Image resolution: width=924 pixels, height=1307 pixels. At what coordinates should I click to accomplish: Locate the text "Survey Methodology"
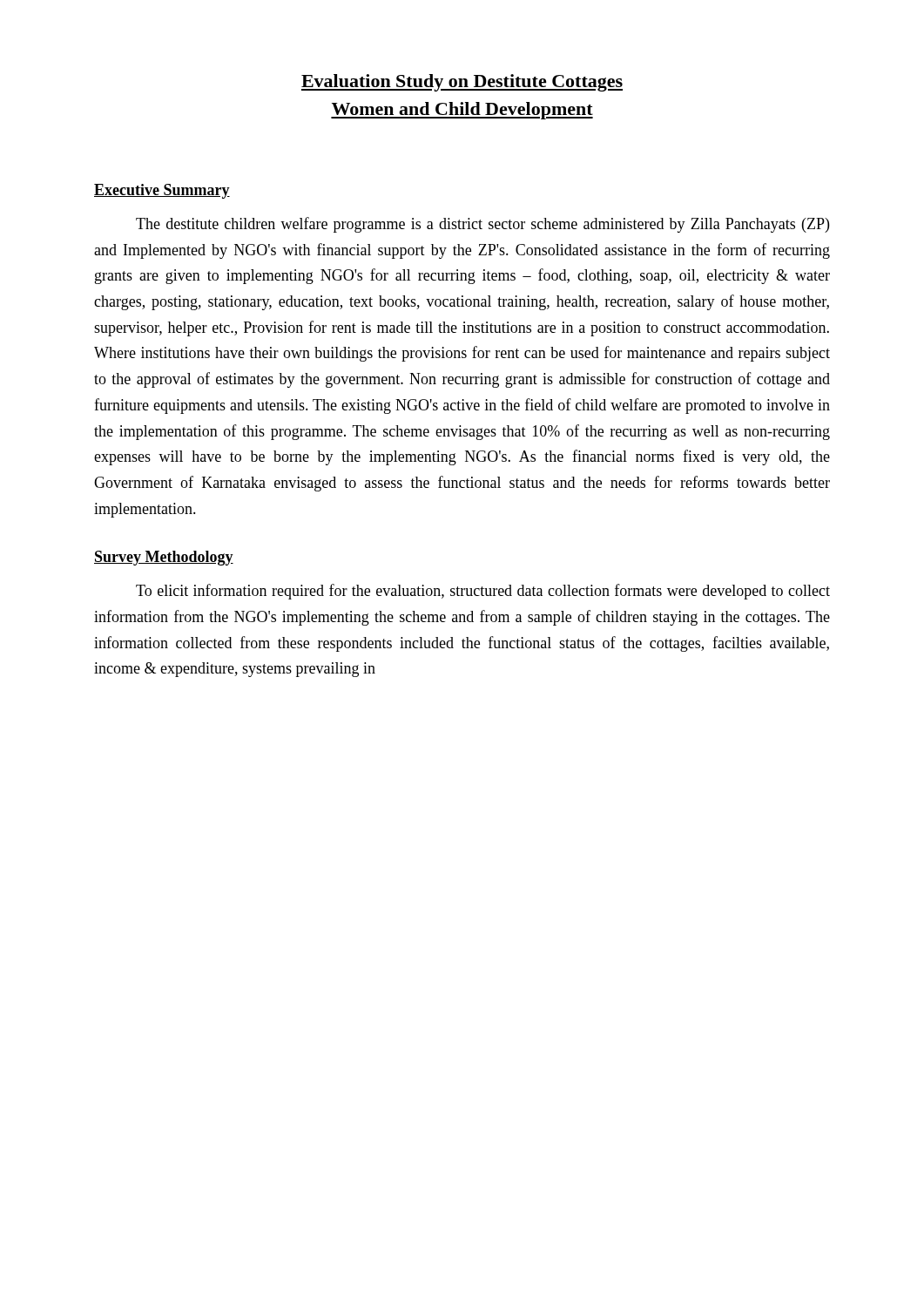(x=164, y=557)
